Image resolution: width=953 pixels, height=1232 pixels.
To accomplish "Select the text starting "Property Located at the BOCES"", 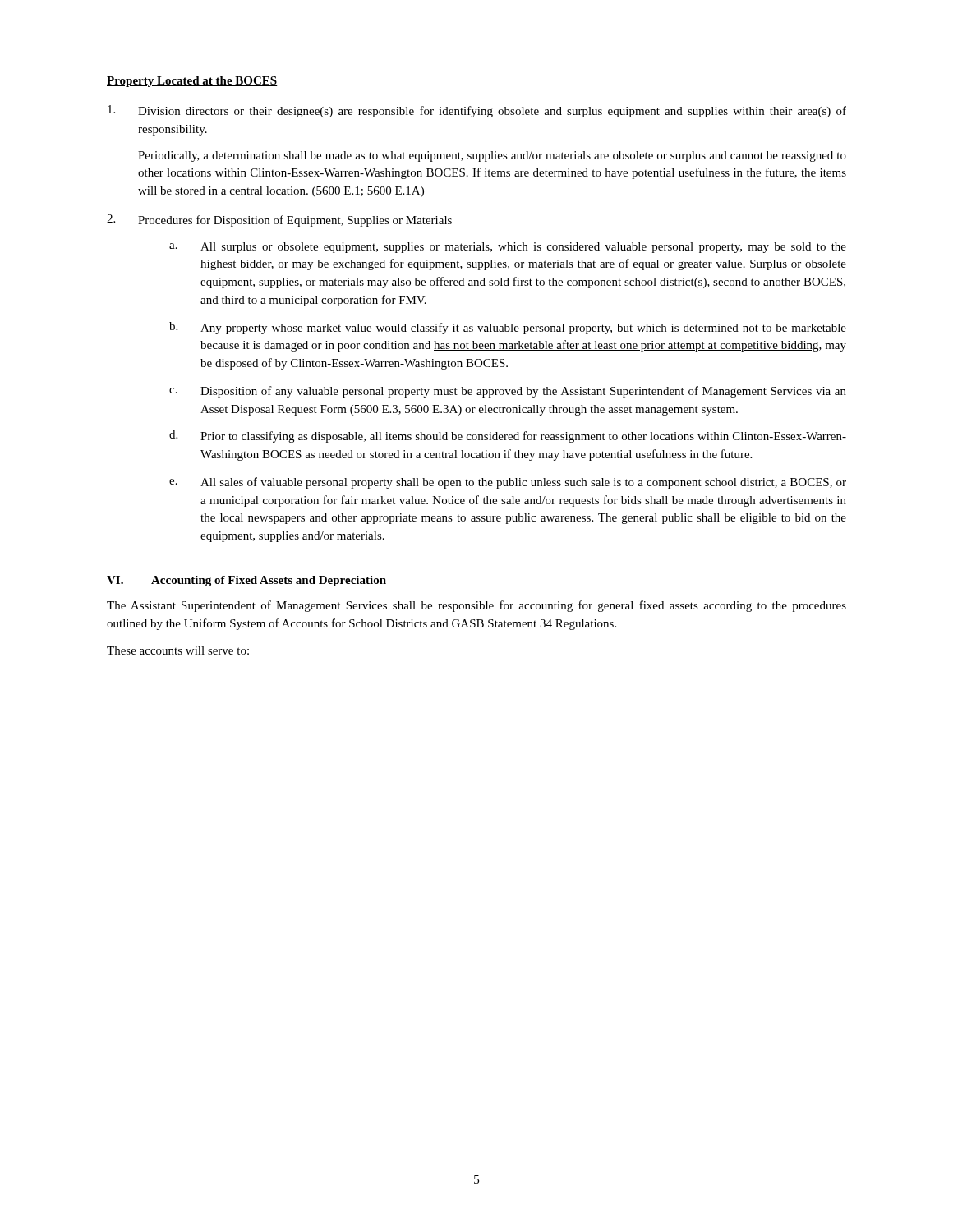I will pos(192,81).
